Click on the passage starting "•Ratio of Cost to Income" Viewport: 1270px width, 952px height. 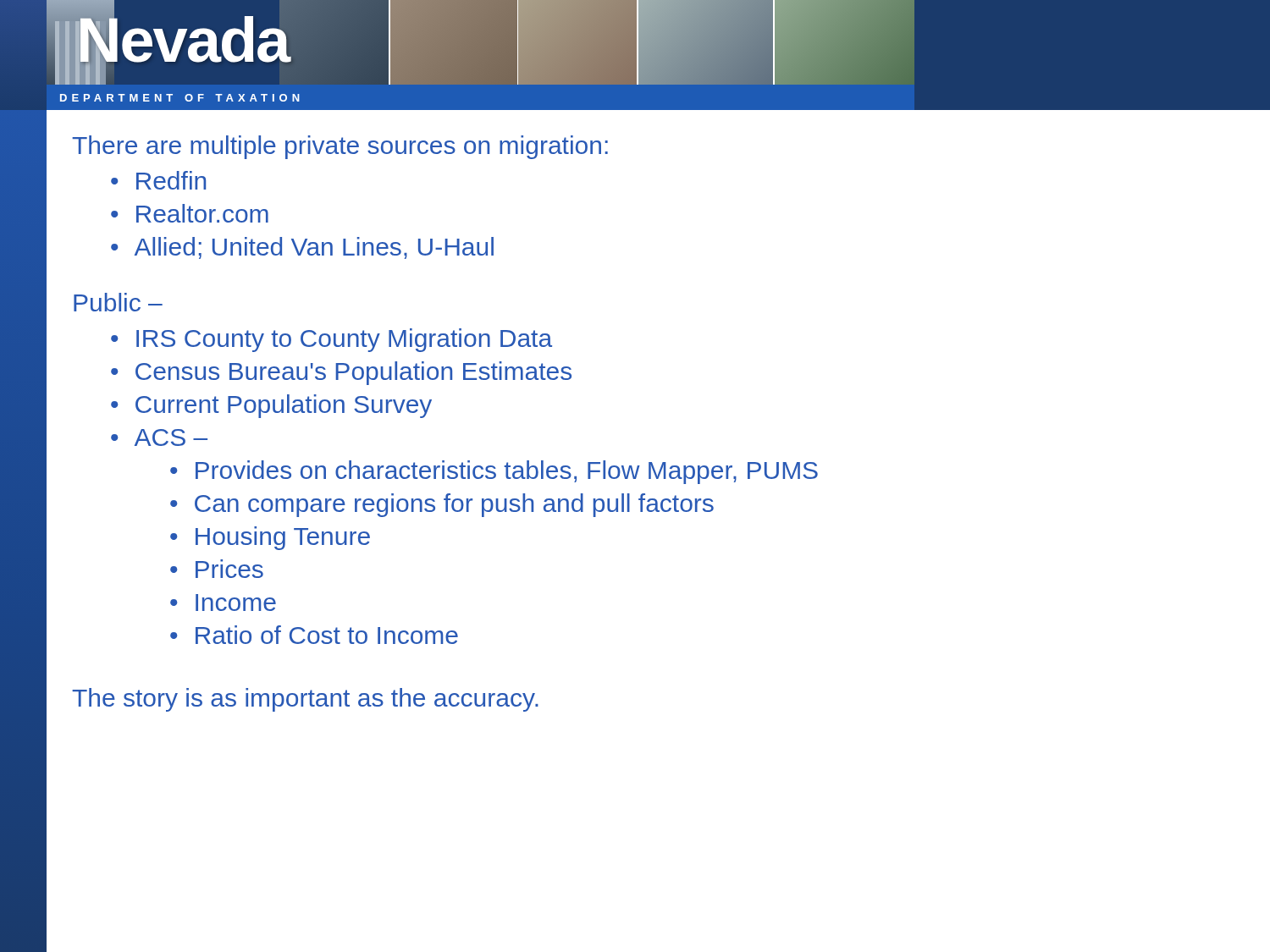314,636
